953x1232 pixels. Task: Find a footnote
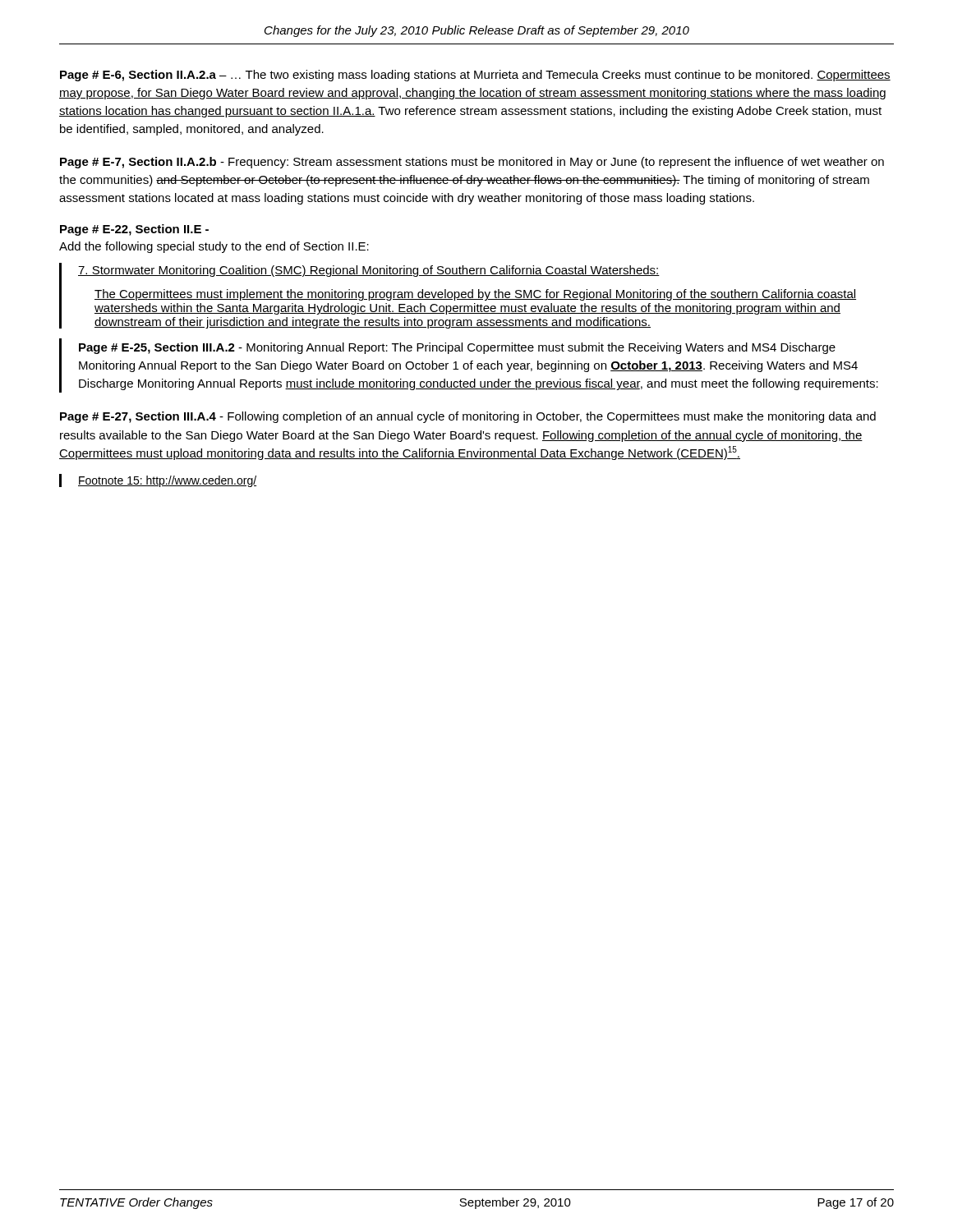[x=167, y=480]
